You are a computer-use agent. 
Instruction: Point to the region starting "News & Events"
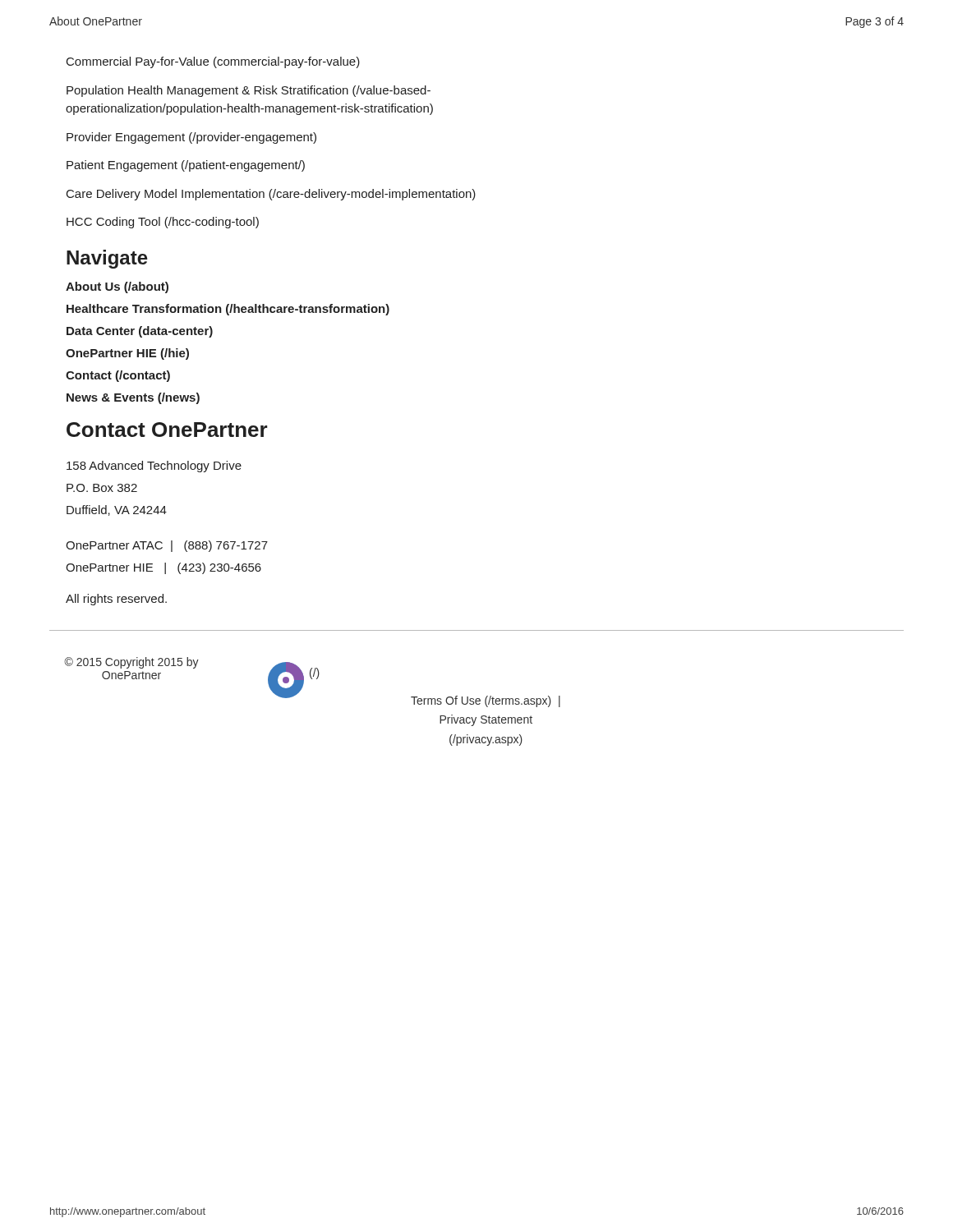tap(133, 397)
